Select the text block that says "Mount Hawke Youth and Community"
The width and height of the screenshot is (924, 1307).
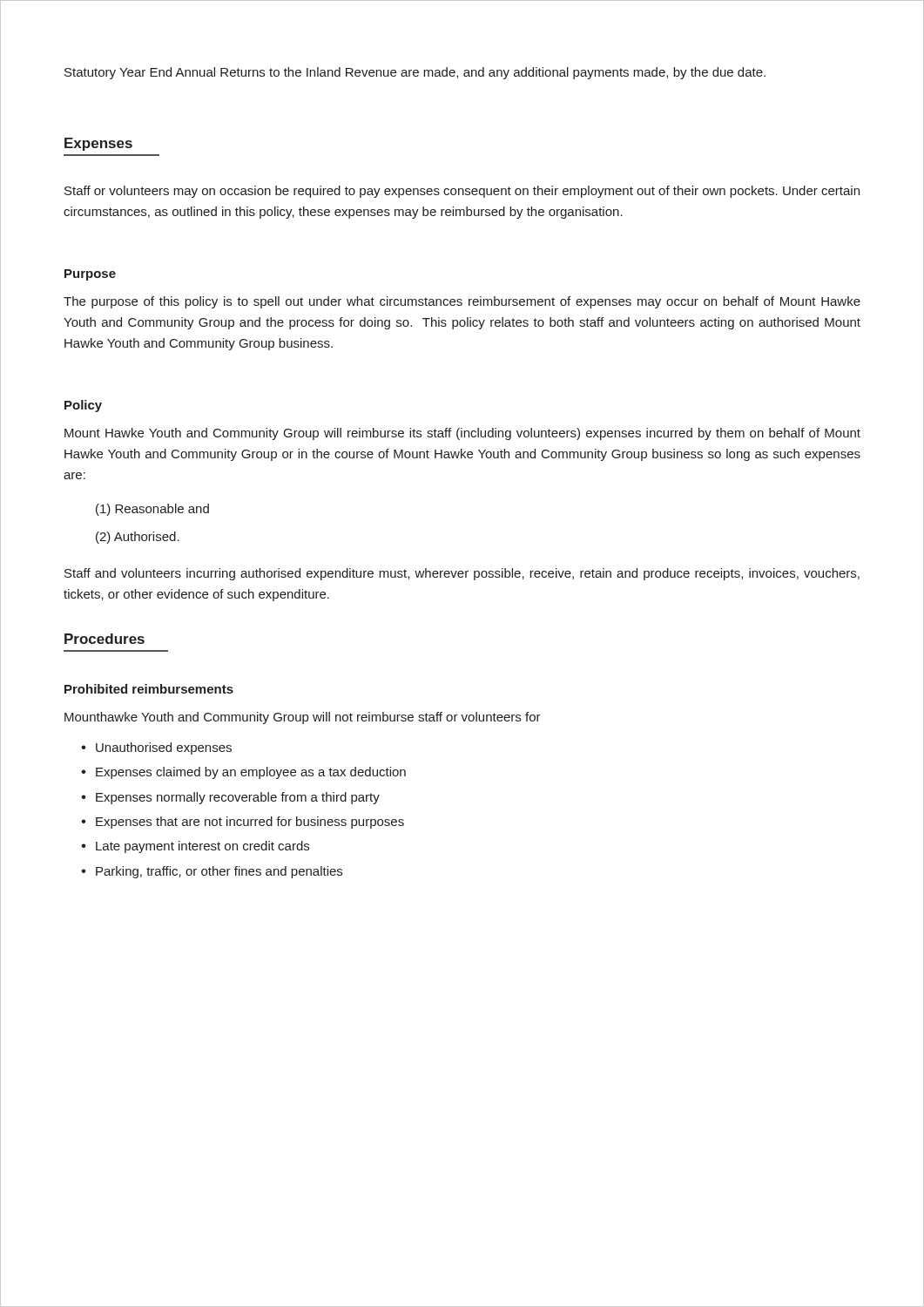pyautogui.click(x=462, y=454)
